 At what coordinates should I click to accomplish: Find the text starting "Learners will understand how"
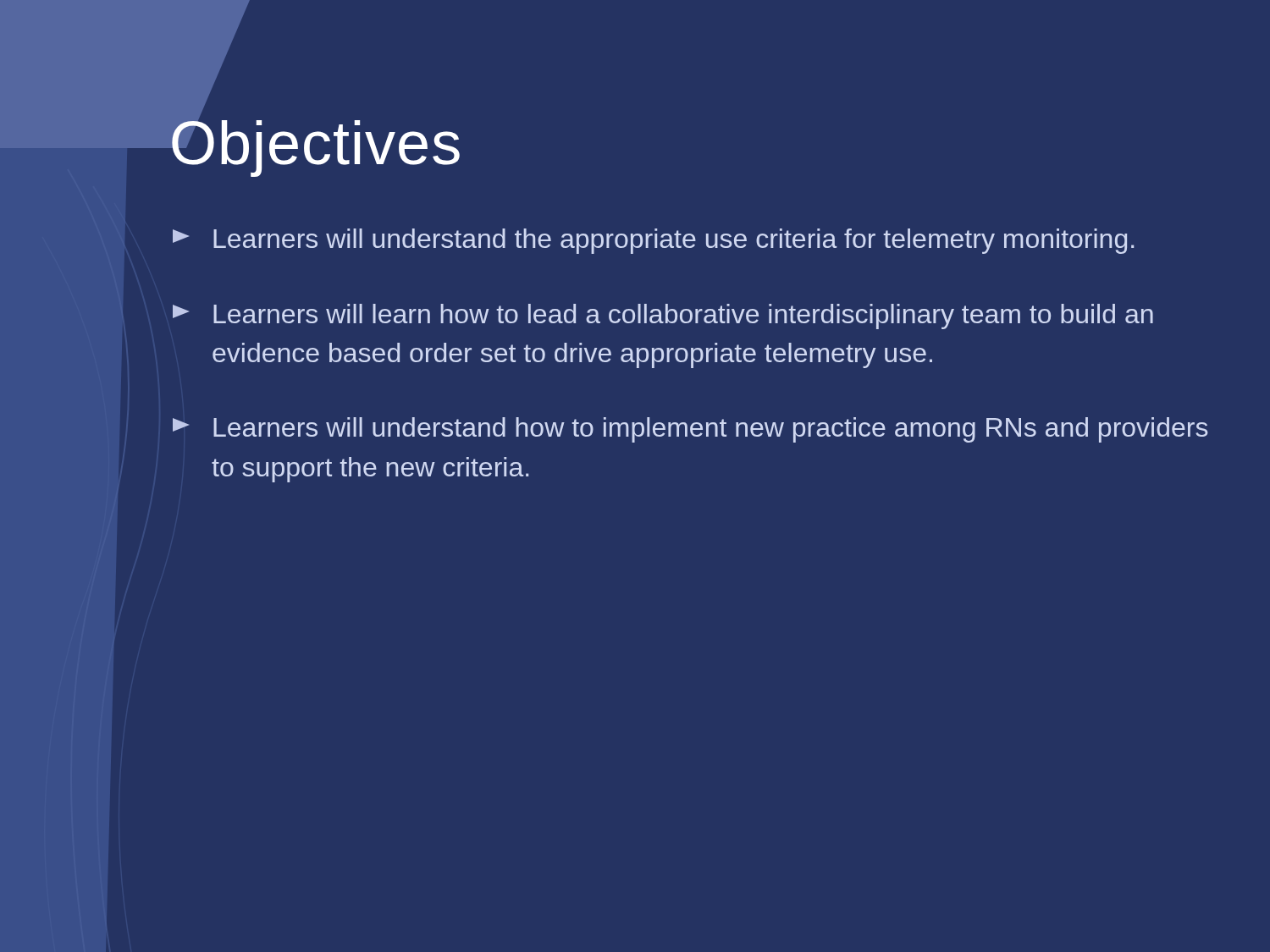pyautogui.click(x=698, y=447)
